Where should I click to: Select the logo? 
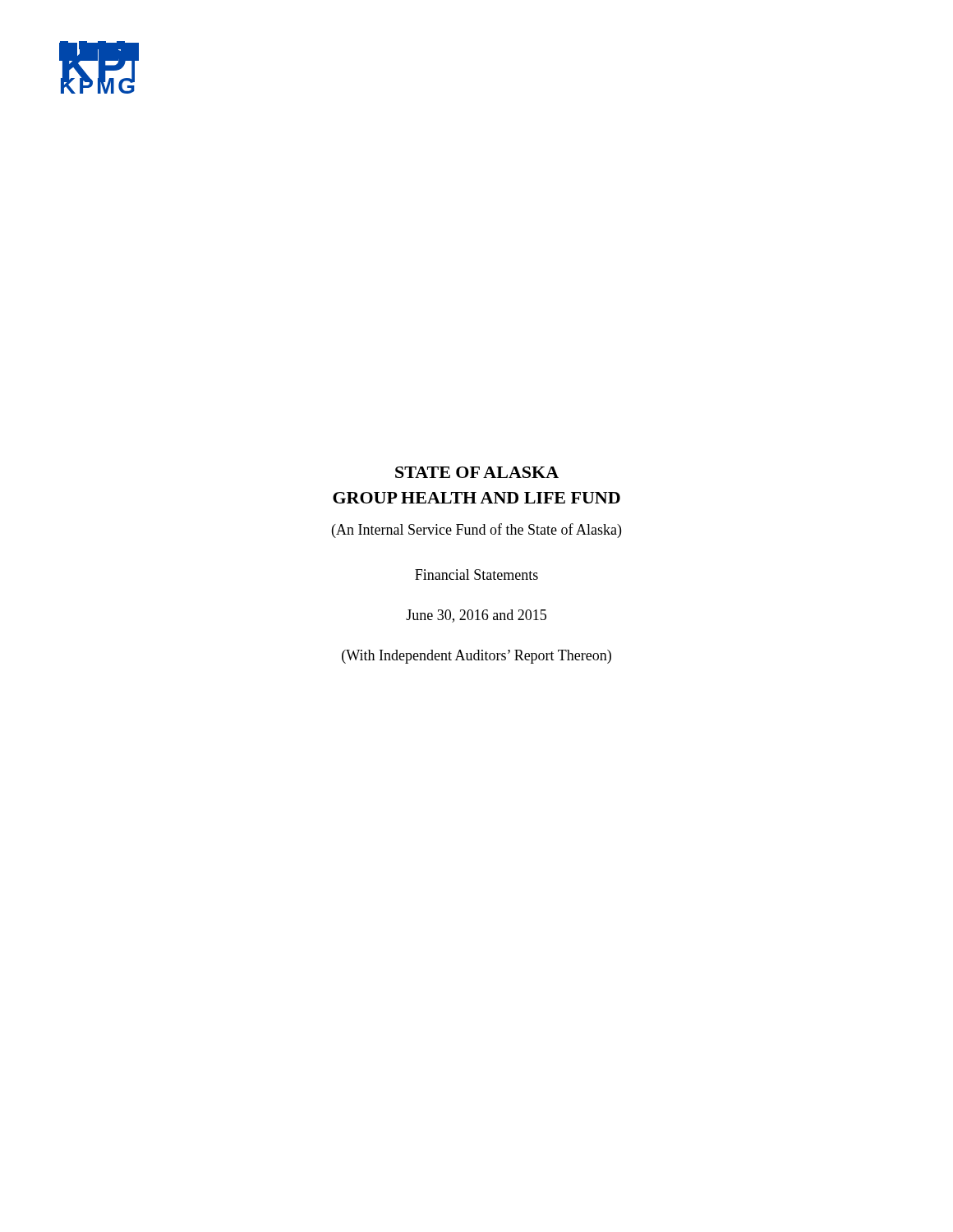104,71
